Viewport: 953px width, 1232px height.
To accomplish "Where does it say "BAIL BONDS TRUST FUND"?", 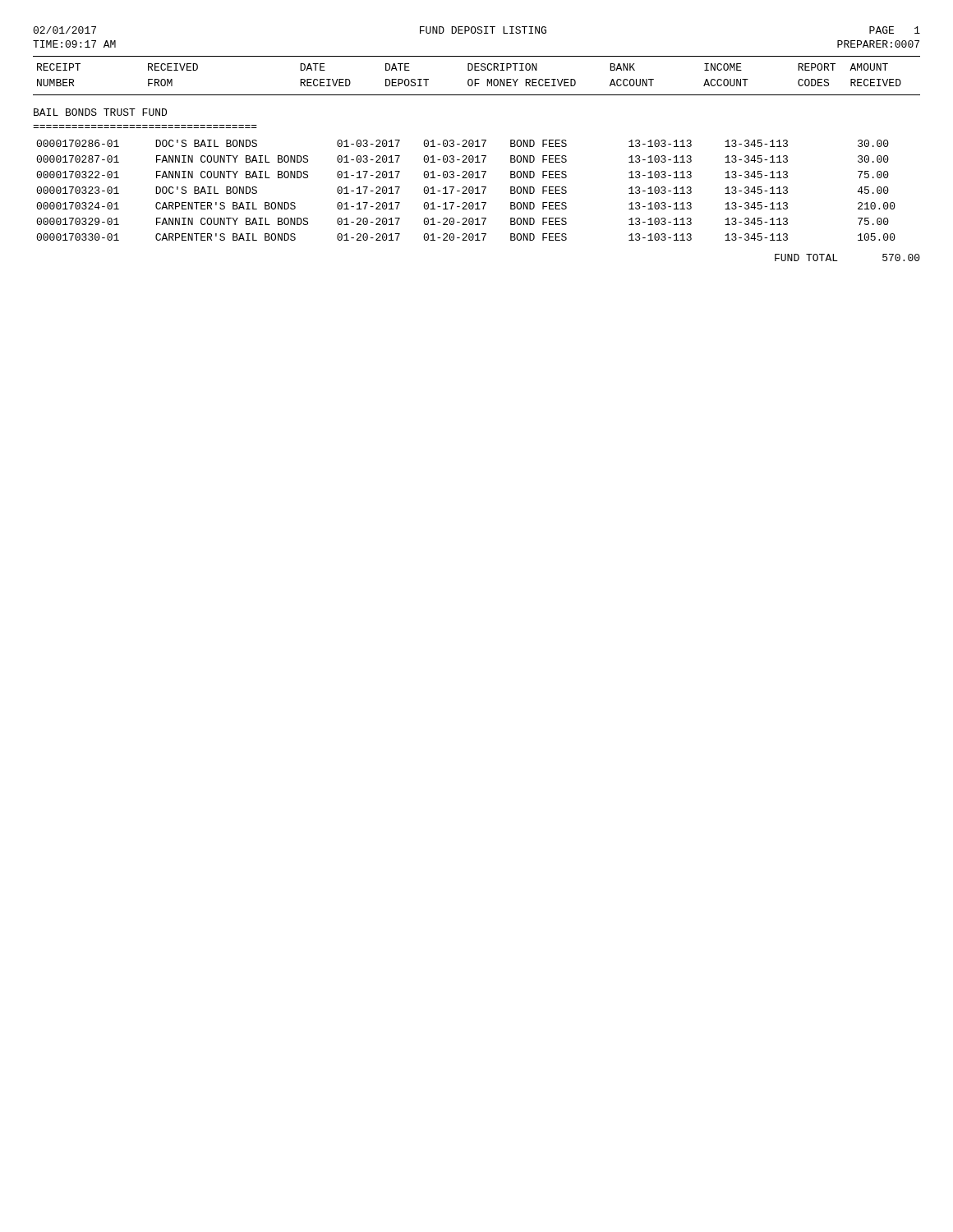I will (x=100, y=113).
